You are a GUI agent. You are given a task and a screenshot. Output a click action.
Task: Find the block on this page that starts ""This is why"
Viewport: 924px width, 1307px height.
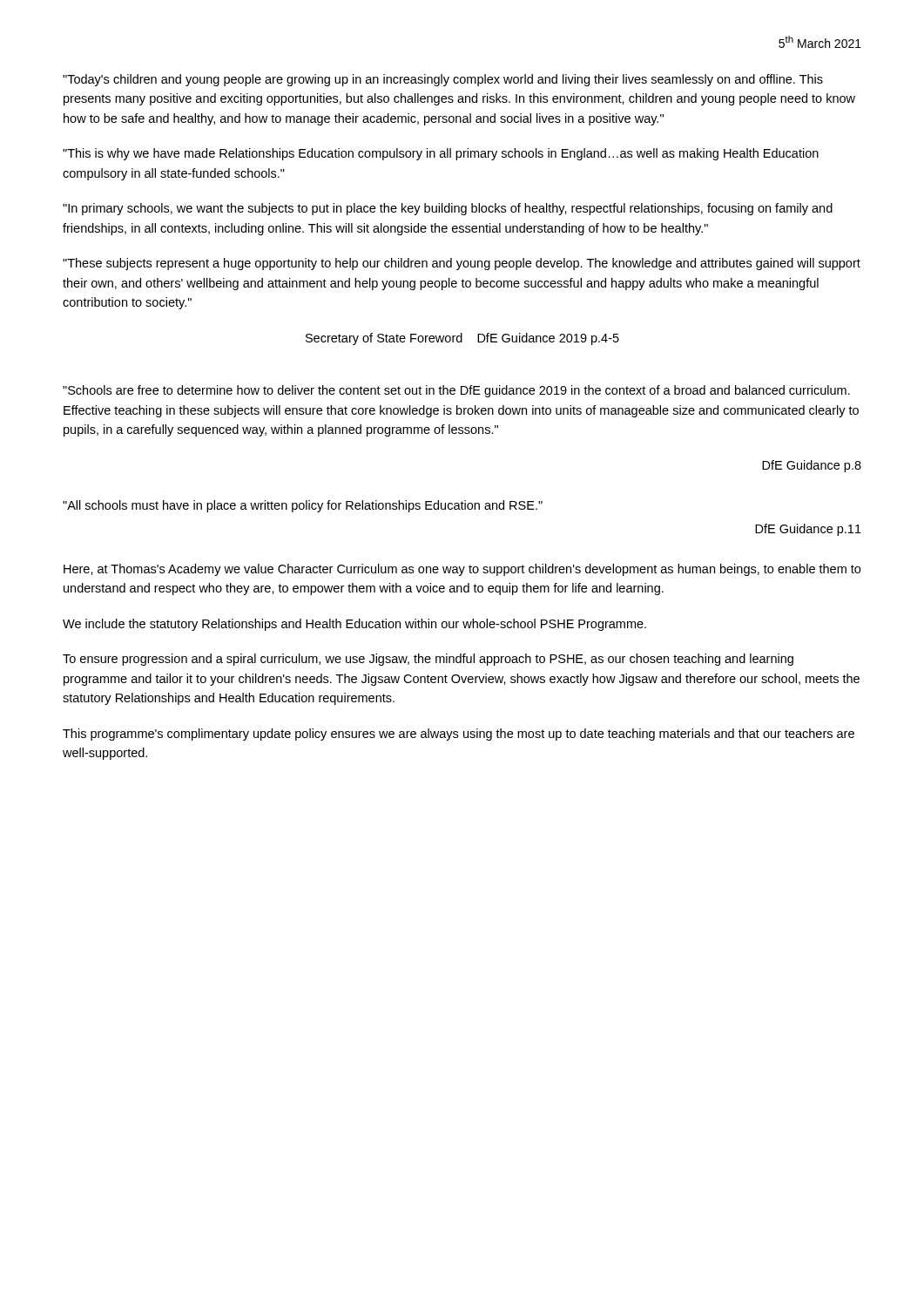click(441, 164)
